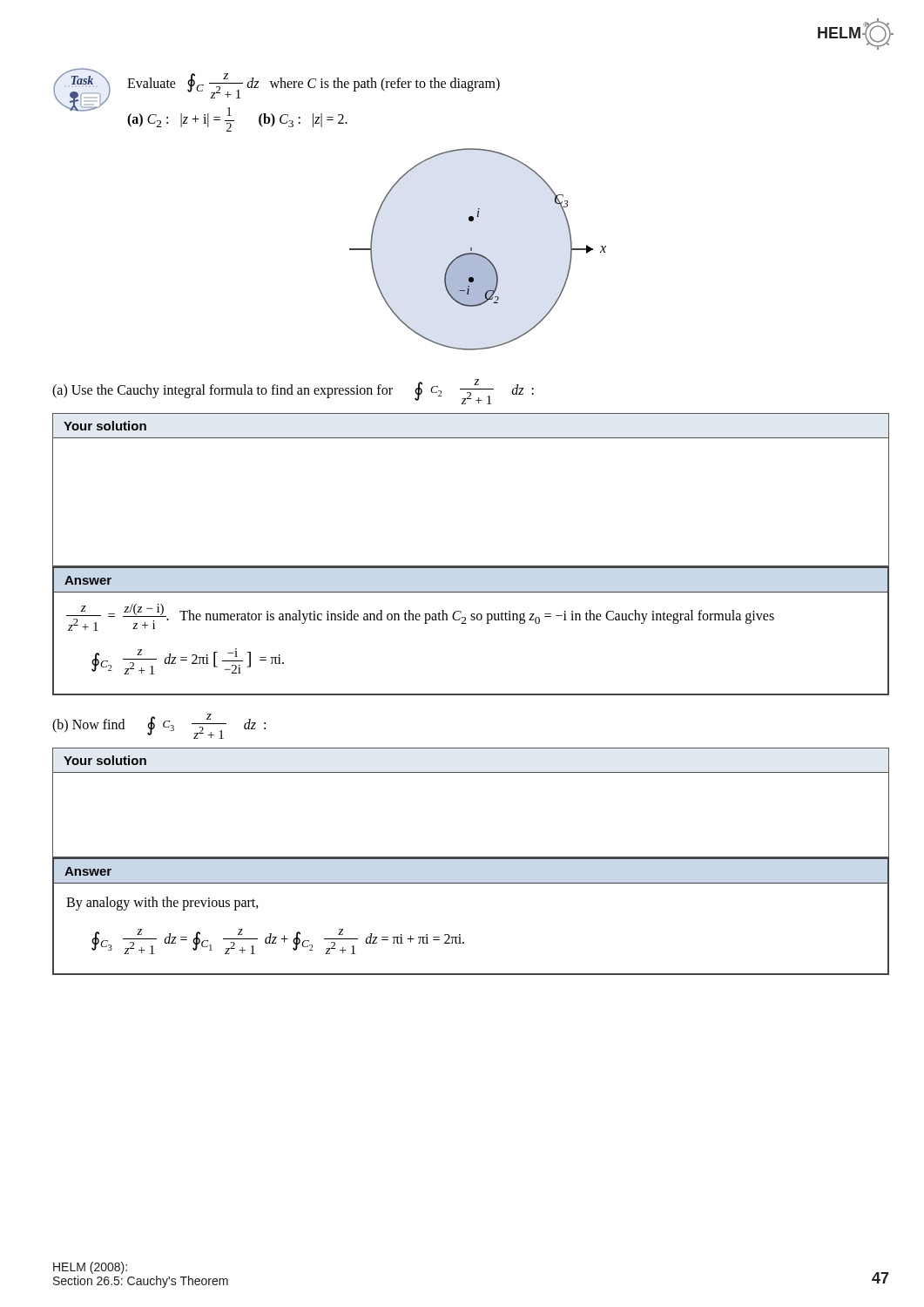The height and width of the screenshot is (1307, 924).
Task: Select the block starting "Task Evaluate ∮C zz2 + 1 dz where"
Action: pyautogui.click(x=276, y=101)
